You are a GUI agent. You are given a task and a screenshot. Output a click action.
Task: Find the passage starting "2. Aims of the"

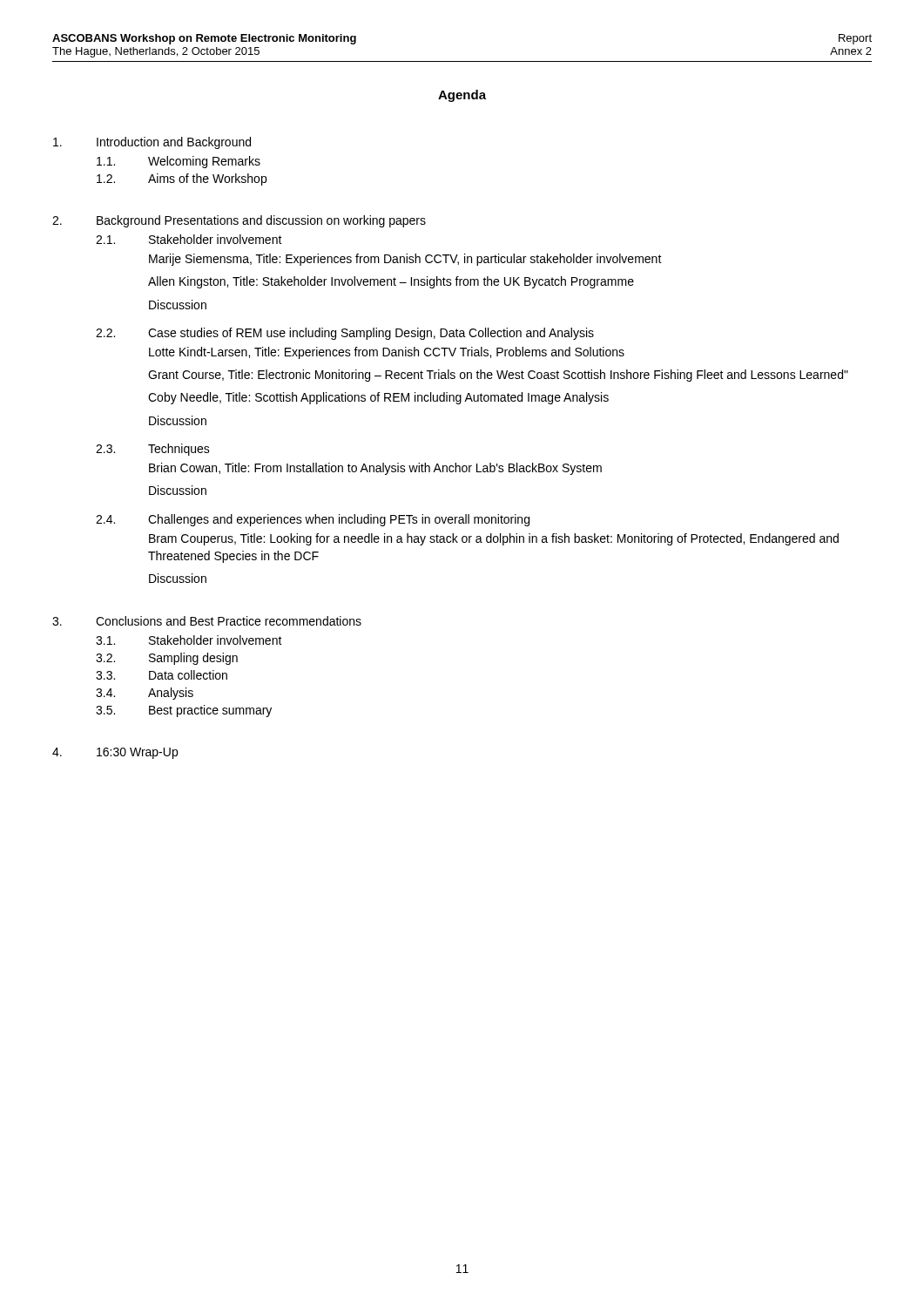tap(182, 179)
